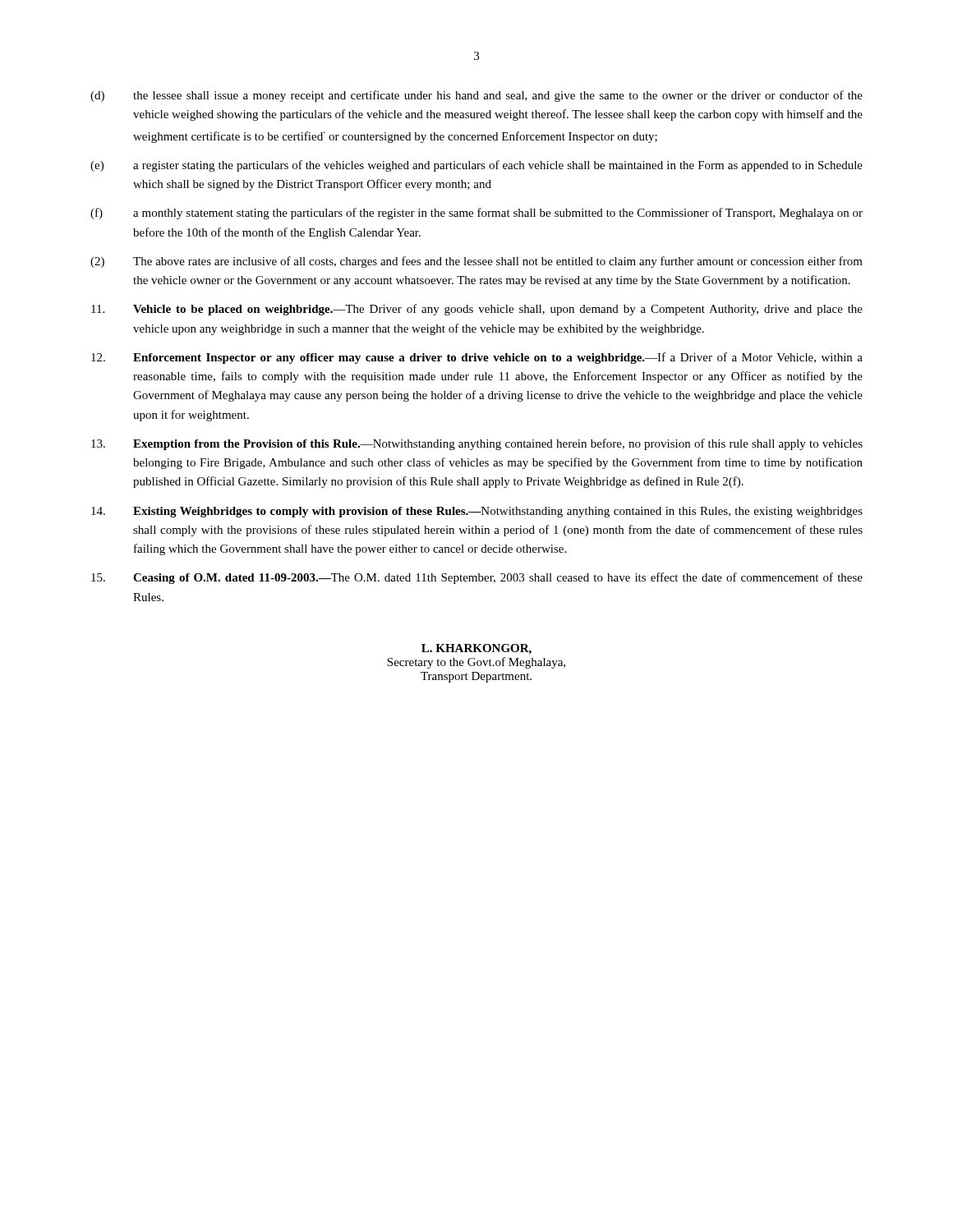Image resolution: width=953 pixels, height=1232 pixels.
Task: Locate the region starting "(f) a monthly statement stating"
Action: [476, 223]
